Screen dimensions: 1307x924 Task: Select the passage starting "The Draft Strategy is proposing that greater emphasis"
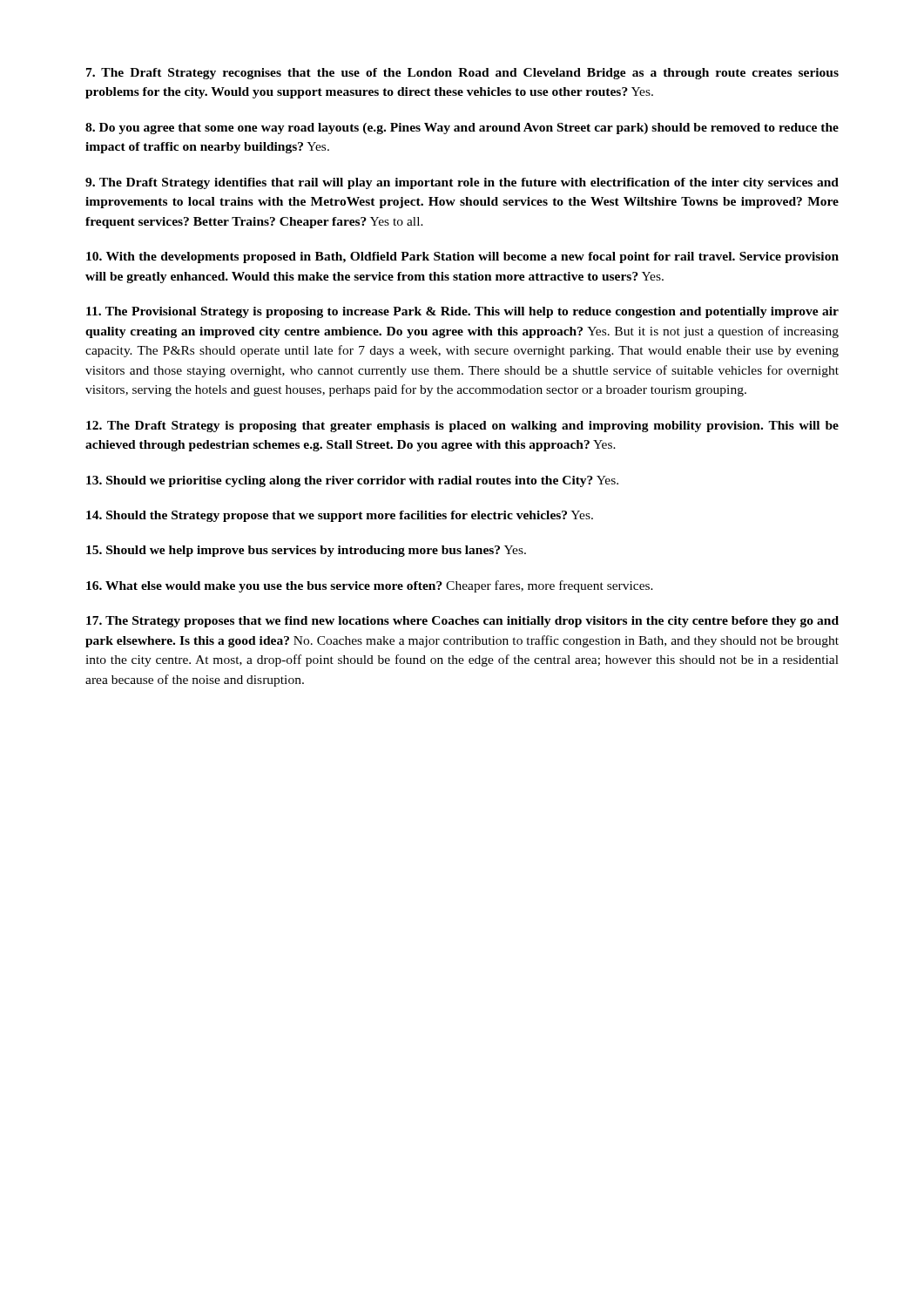462,434
